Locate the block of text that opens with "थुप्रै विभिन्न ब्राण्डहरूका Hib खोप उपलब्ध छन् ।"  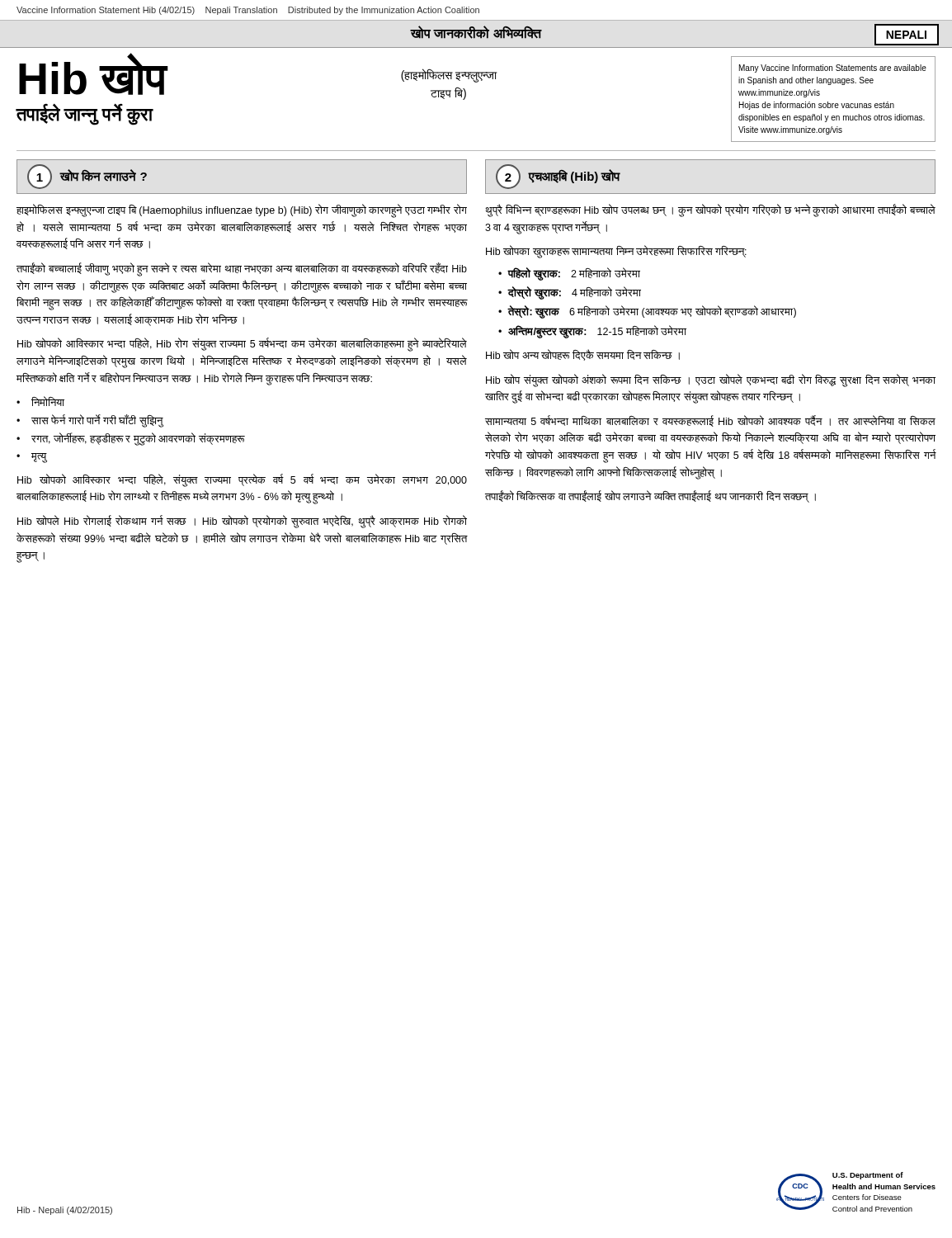(710, 219)
